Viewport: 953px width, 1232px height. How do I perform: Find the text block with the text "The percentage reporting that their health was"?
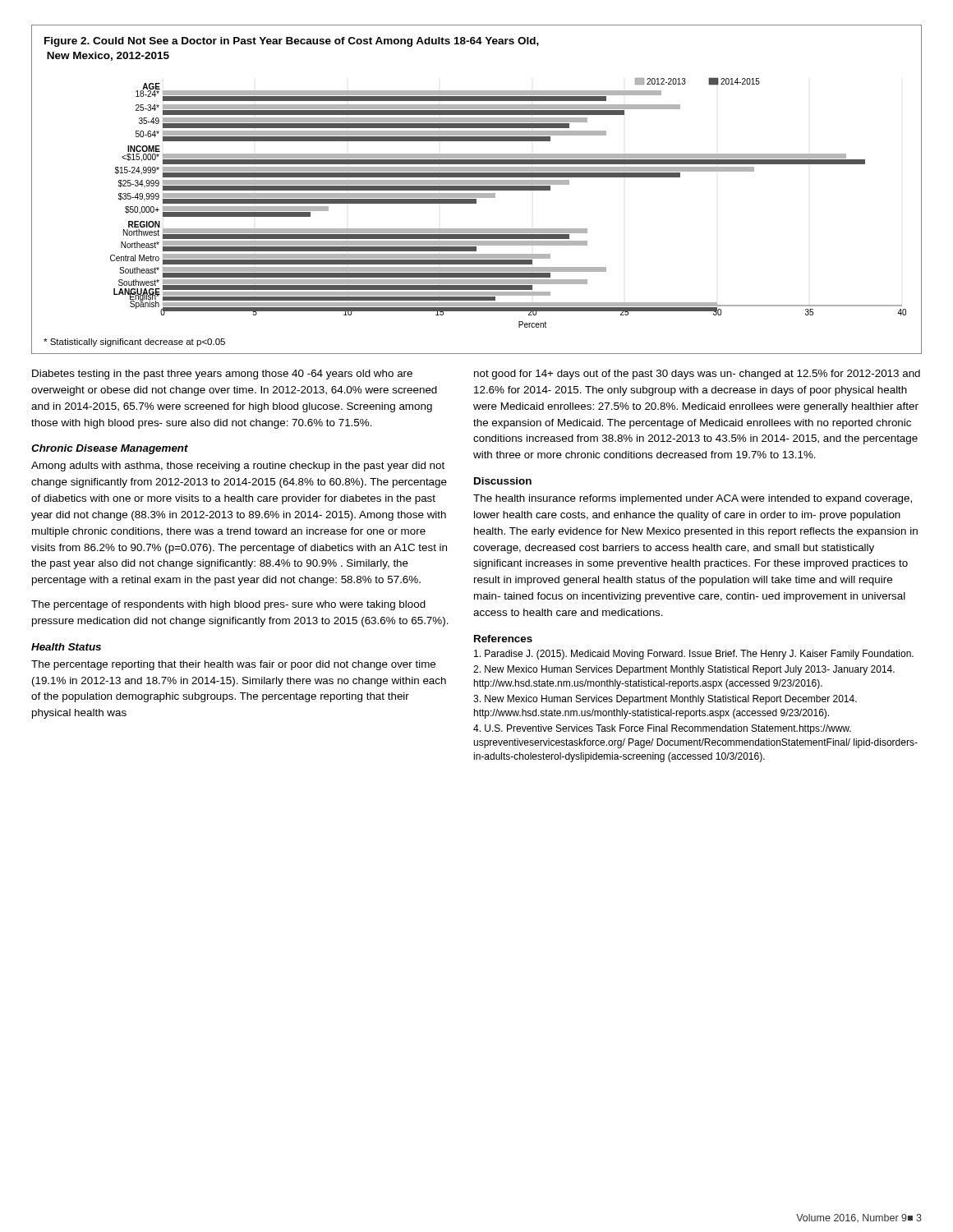click(x=239, y=688)
